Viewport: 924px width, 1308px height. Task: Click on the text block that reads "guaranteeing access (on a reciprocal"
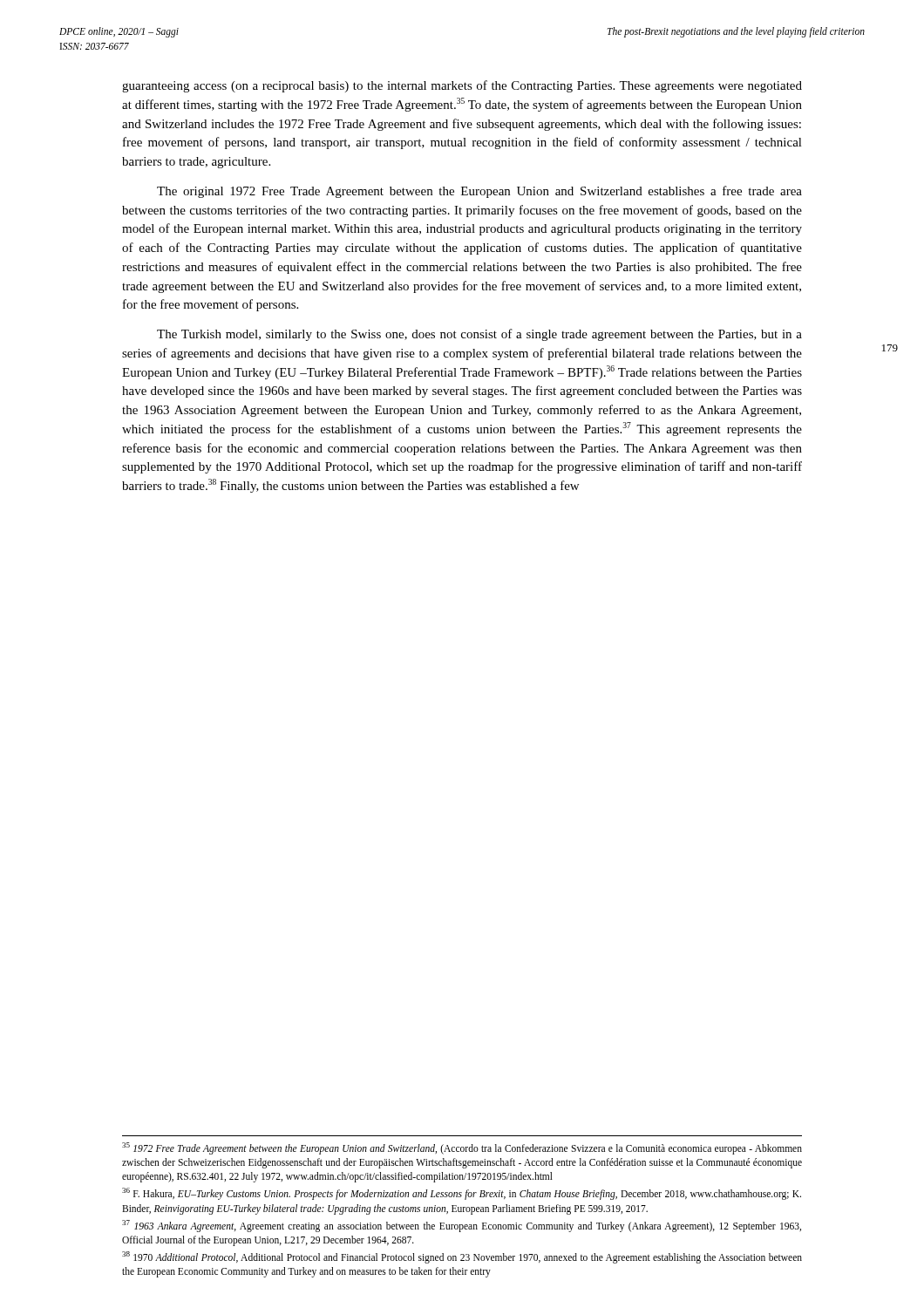point(462,123)
